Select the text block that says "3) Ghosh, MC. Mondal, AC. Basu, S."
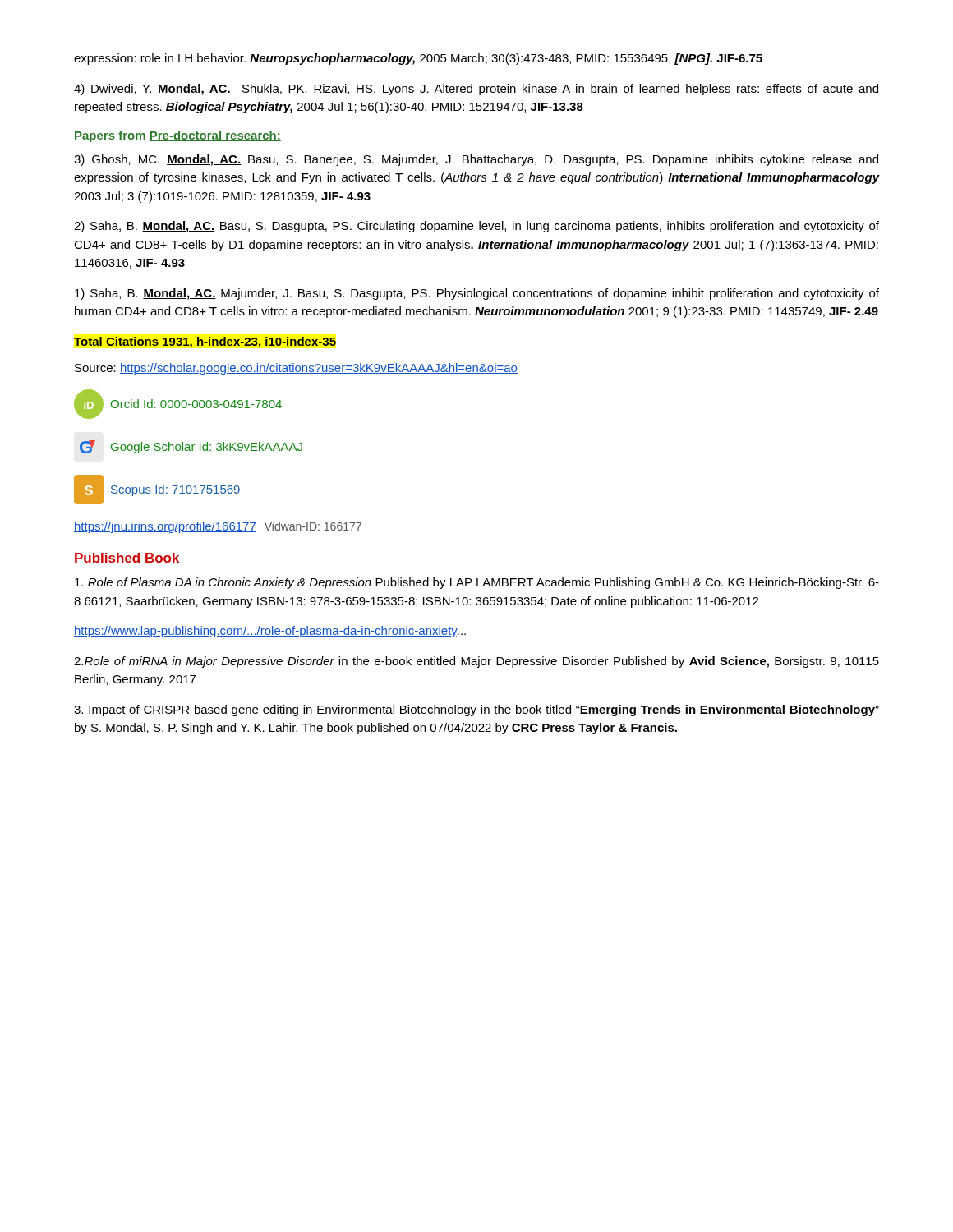Image resolution: width=953 pixels, height=1232 pixels. point(476,177)
